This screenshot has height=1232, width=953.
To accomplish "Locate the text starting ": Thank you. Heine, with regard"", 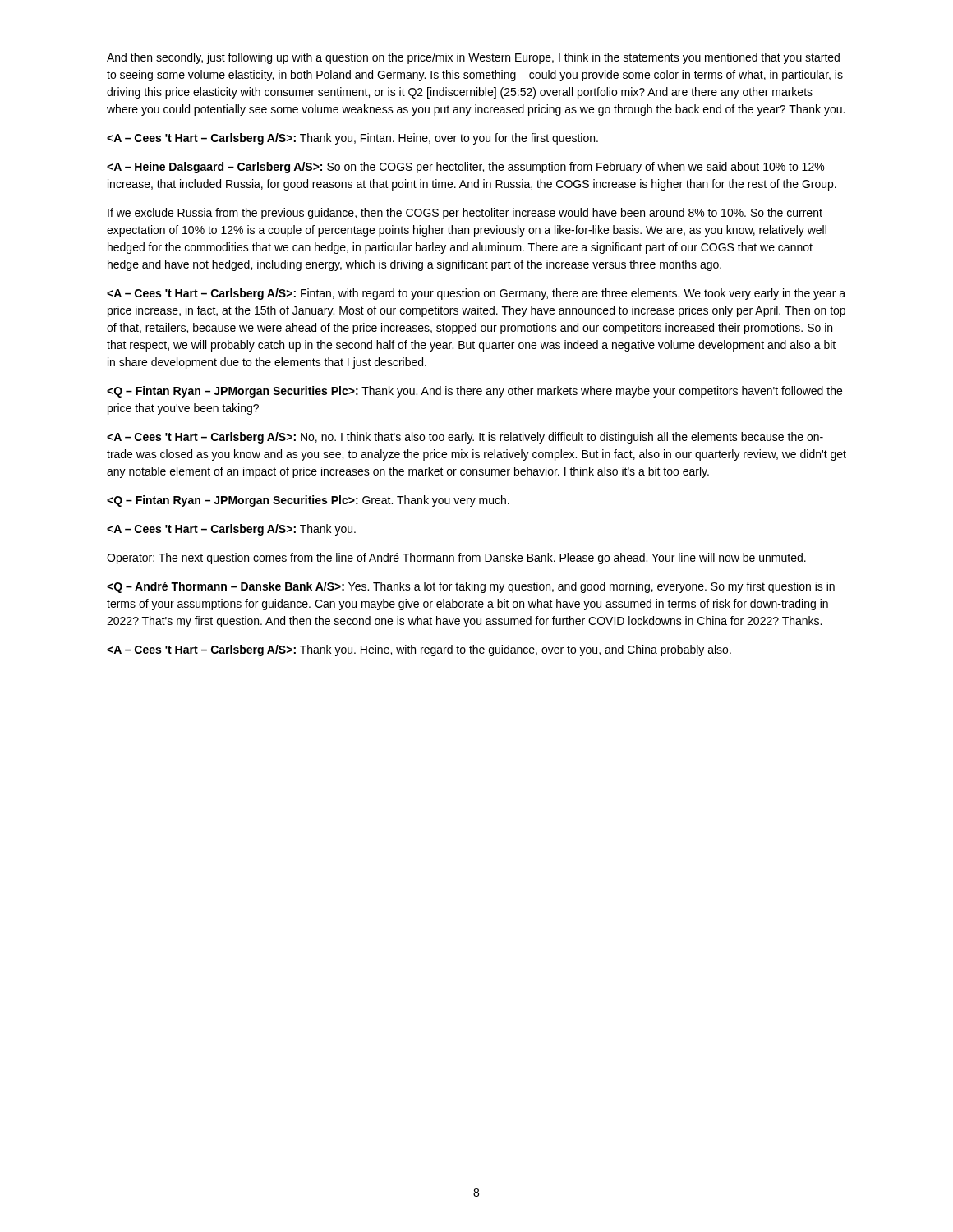I will [x=419, y=650].
